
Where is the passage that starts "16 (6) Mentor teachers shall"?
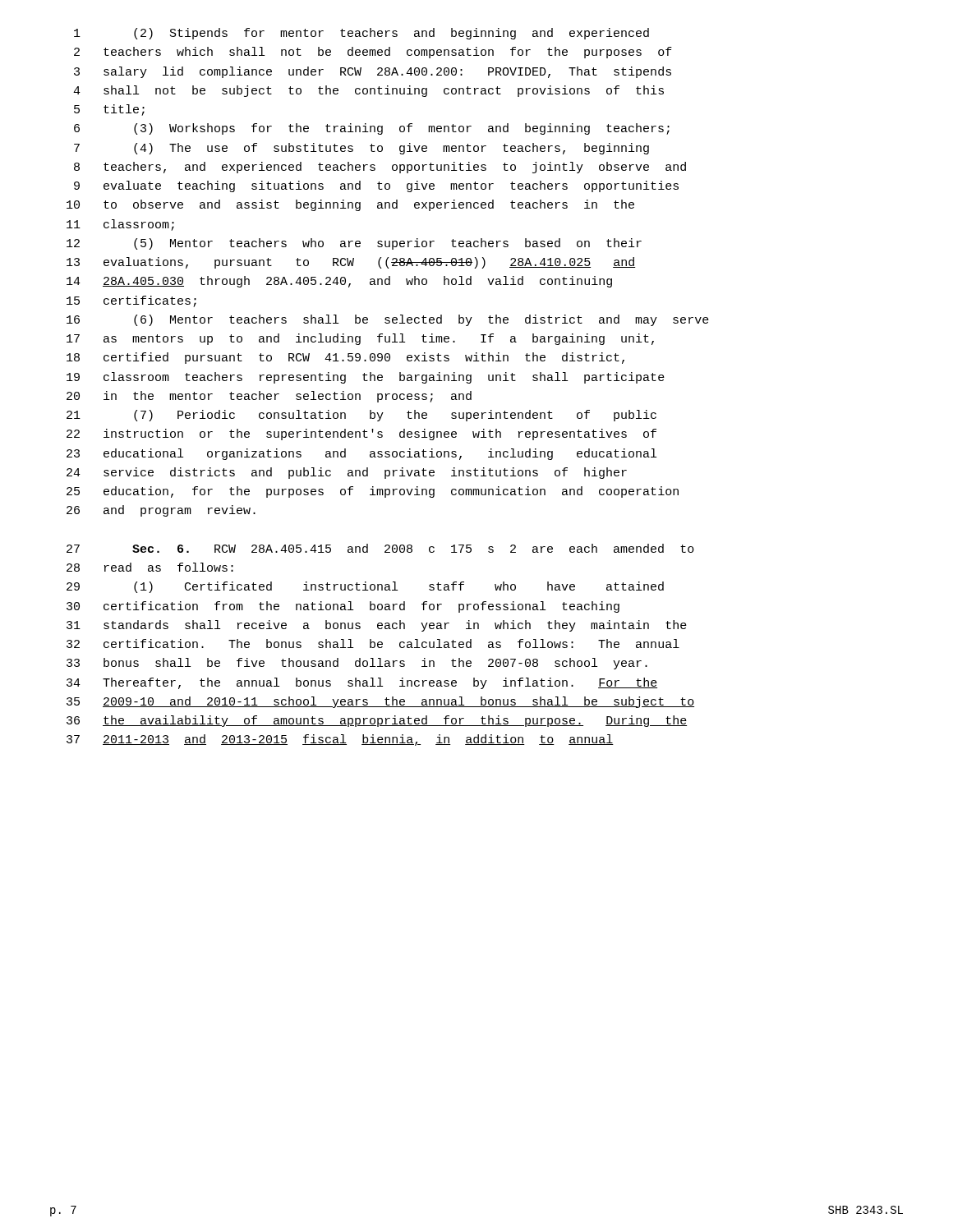(x=476, y=359)
